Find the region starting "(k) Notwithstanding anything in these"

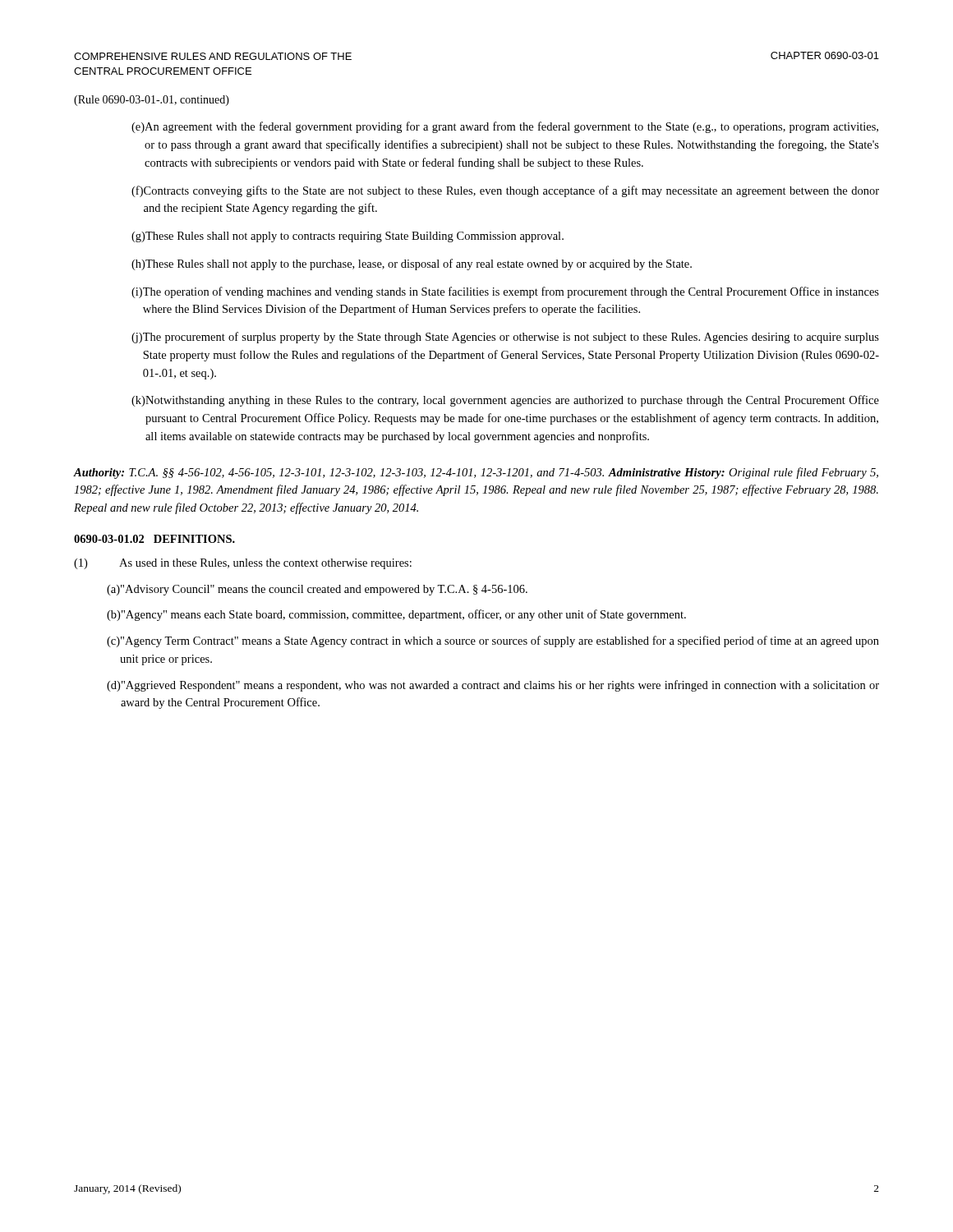[476, 419]
